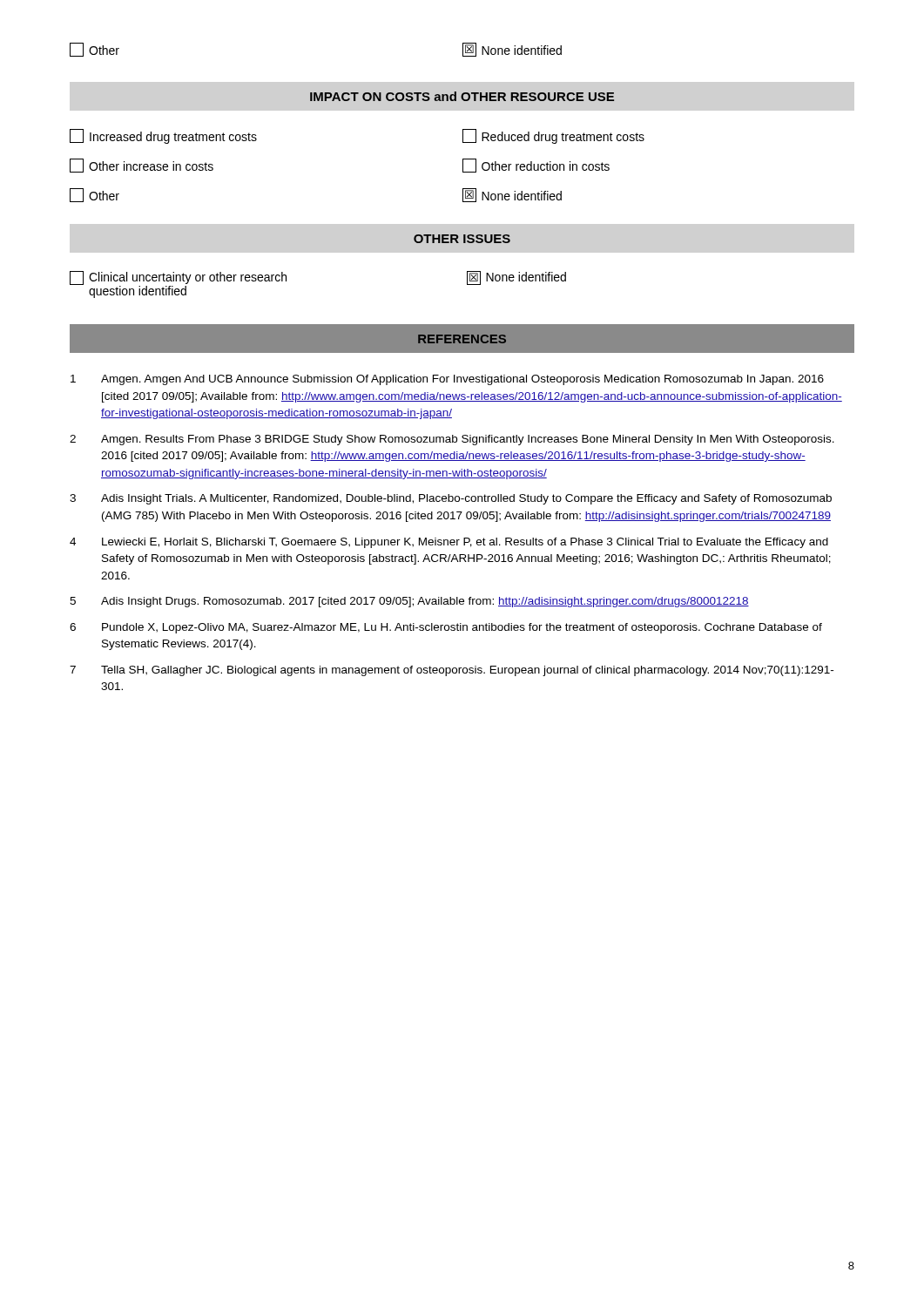
Task: Find the list item with the text "6 Pundole X, Lopez-Olivo MA, Suarez-Almazor"
Action: pos(462,635)
